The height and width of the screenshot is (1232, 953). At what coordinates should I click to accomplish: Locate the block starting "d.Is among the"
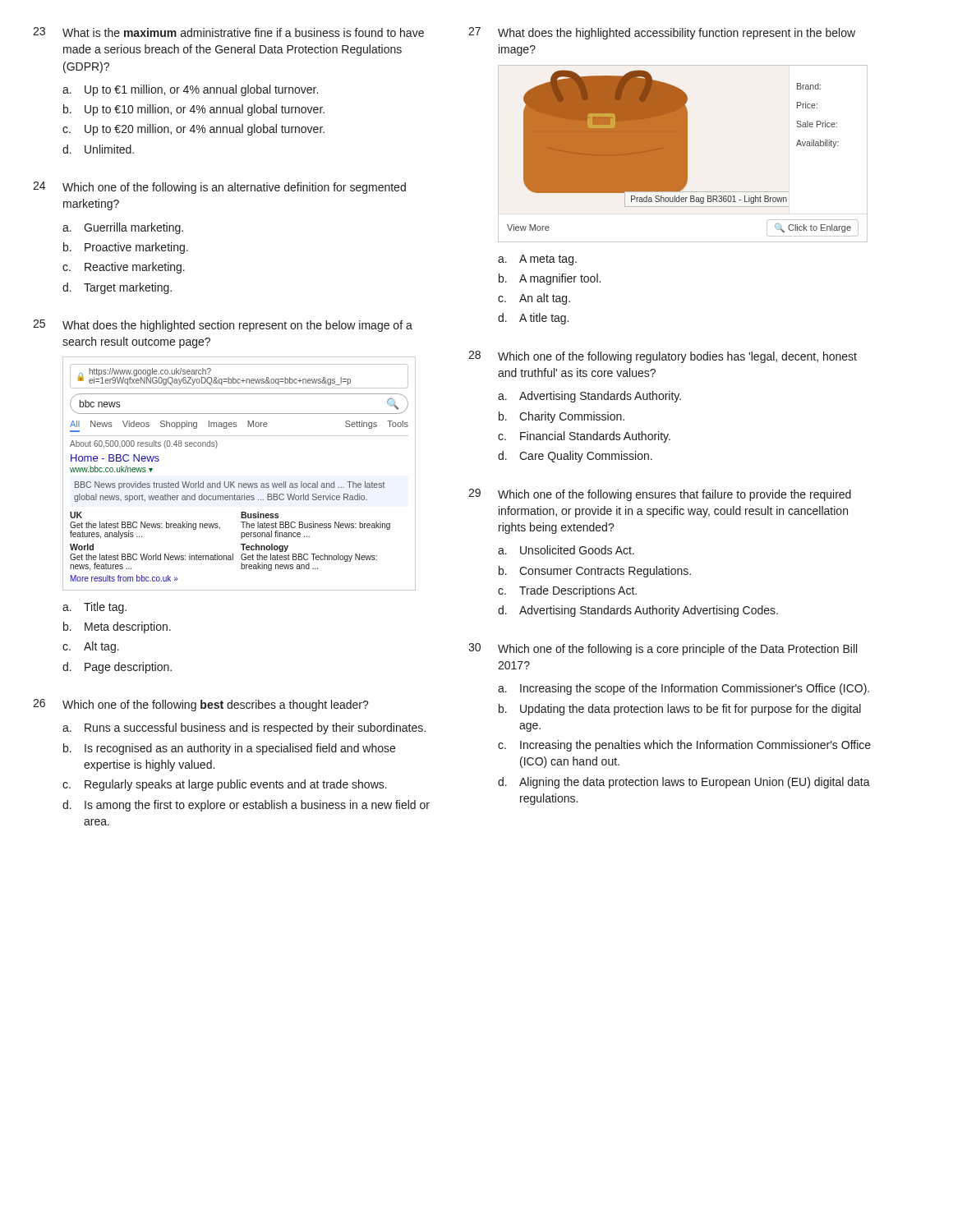[x=253, y=813]
